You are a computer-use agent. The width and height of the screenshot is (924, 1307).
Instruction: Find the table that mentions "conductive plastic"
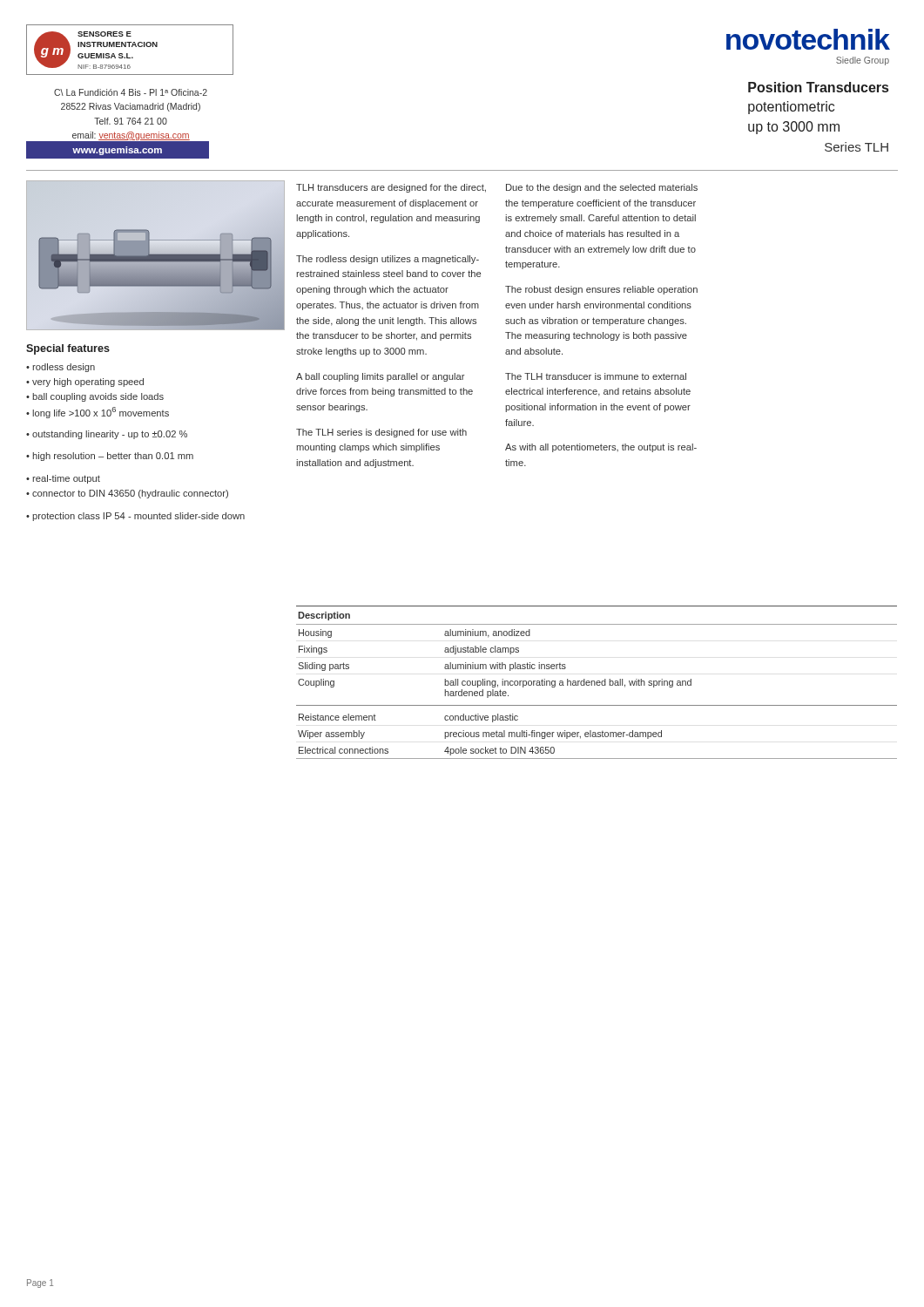point(597,682)
